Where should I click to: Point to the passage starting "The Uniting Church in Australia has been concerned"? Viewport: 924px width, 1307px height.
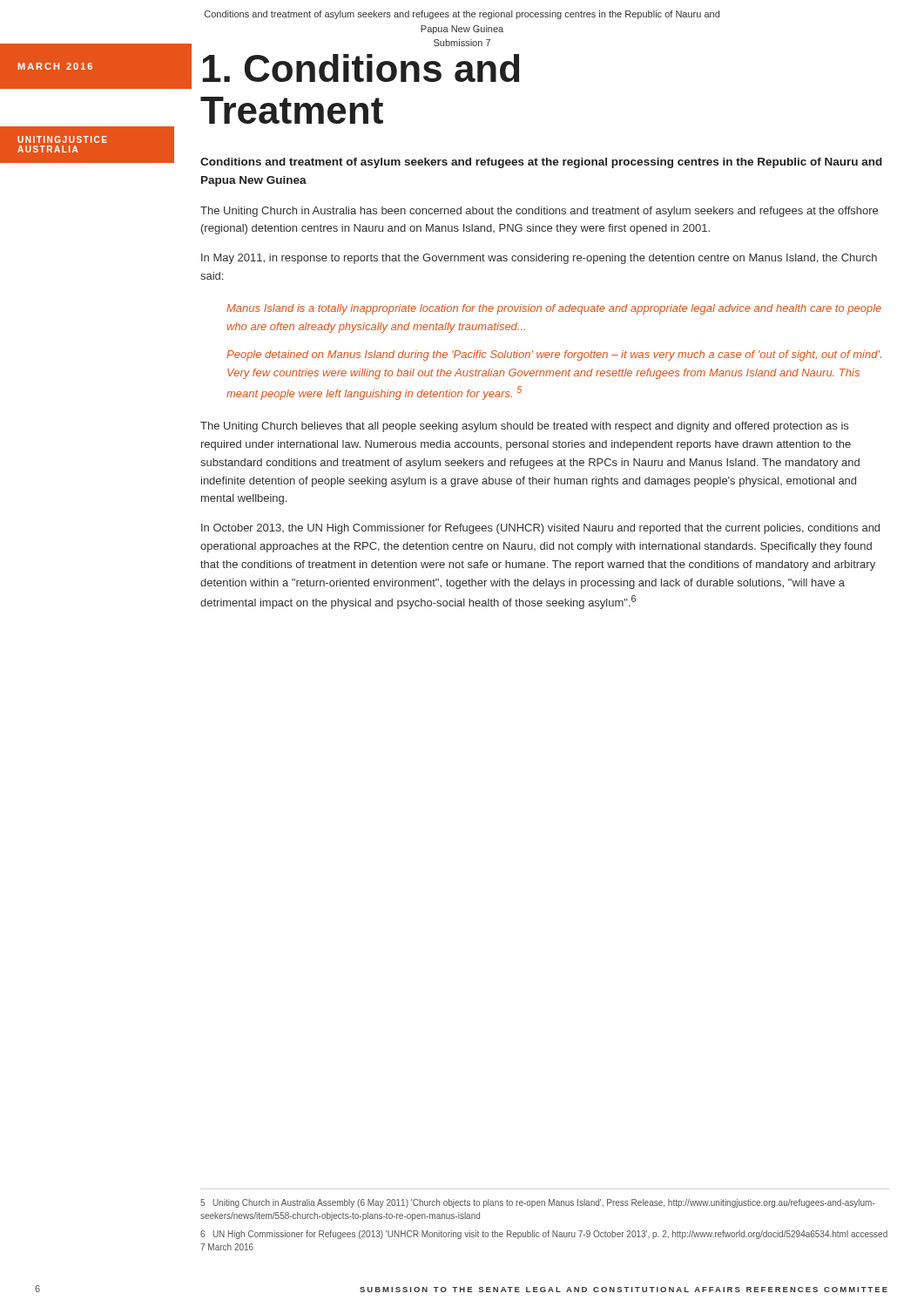[539, 219]
